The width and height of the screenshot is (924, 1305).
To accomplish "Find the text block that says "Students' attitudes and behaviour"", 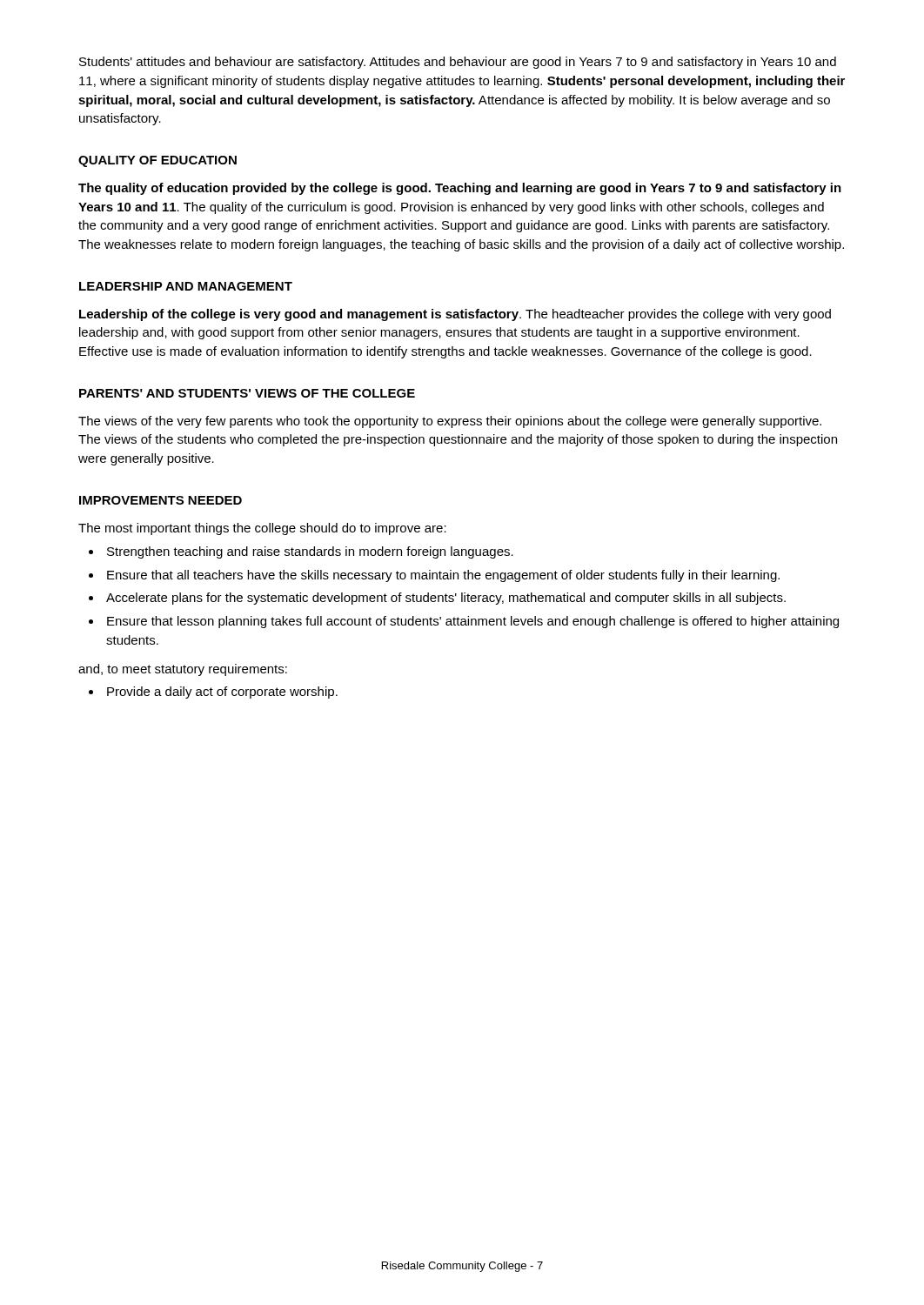I will tap(462, 90).
